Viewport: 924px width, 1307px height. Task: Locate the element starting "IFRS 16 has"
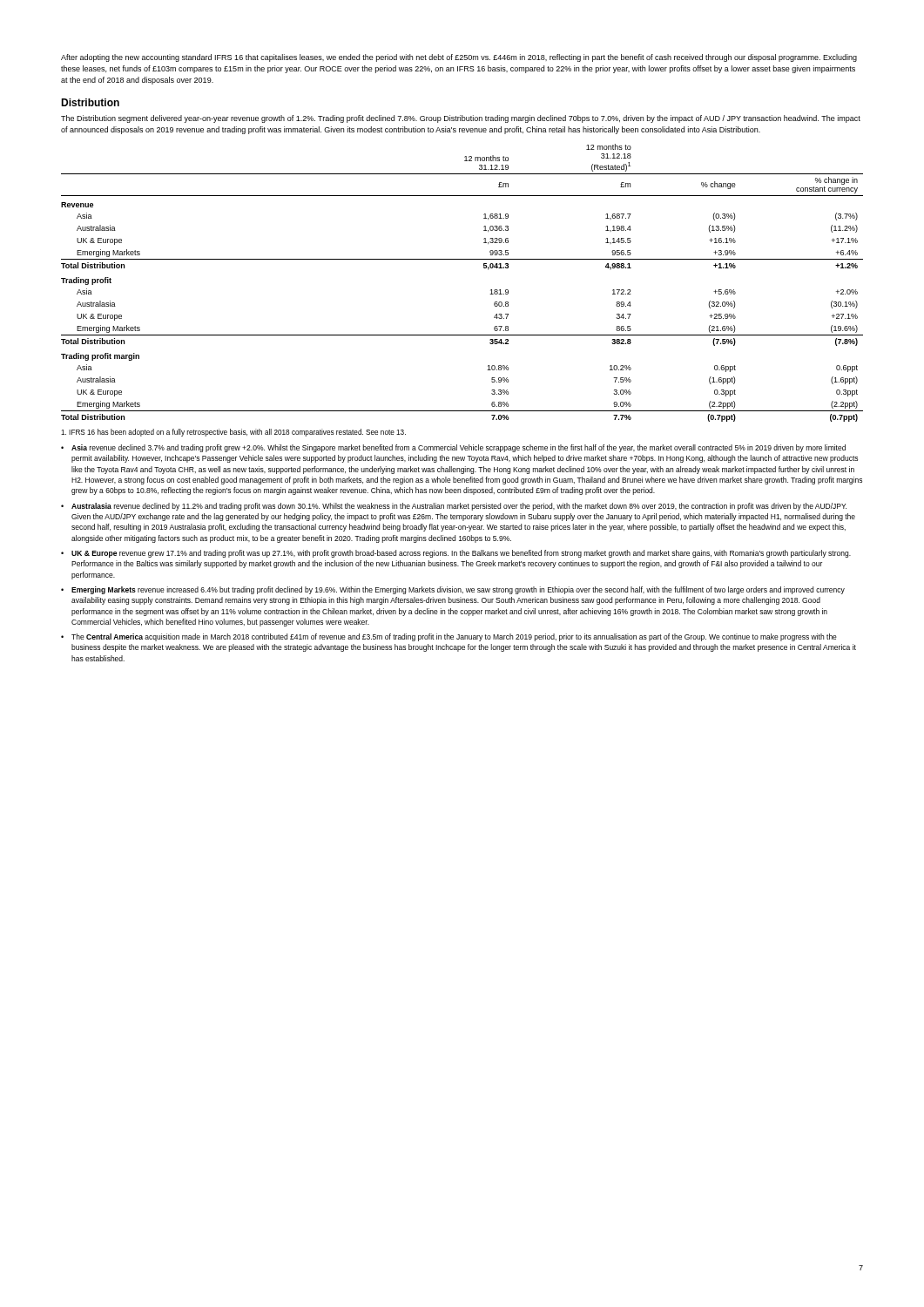(233, 433)
